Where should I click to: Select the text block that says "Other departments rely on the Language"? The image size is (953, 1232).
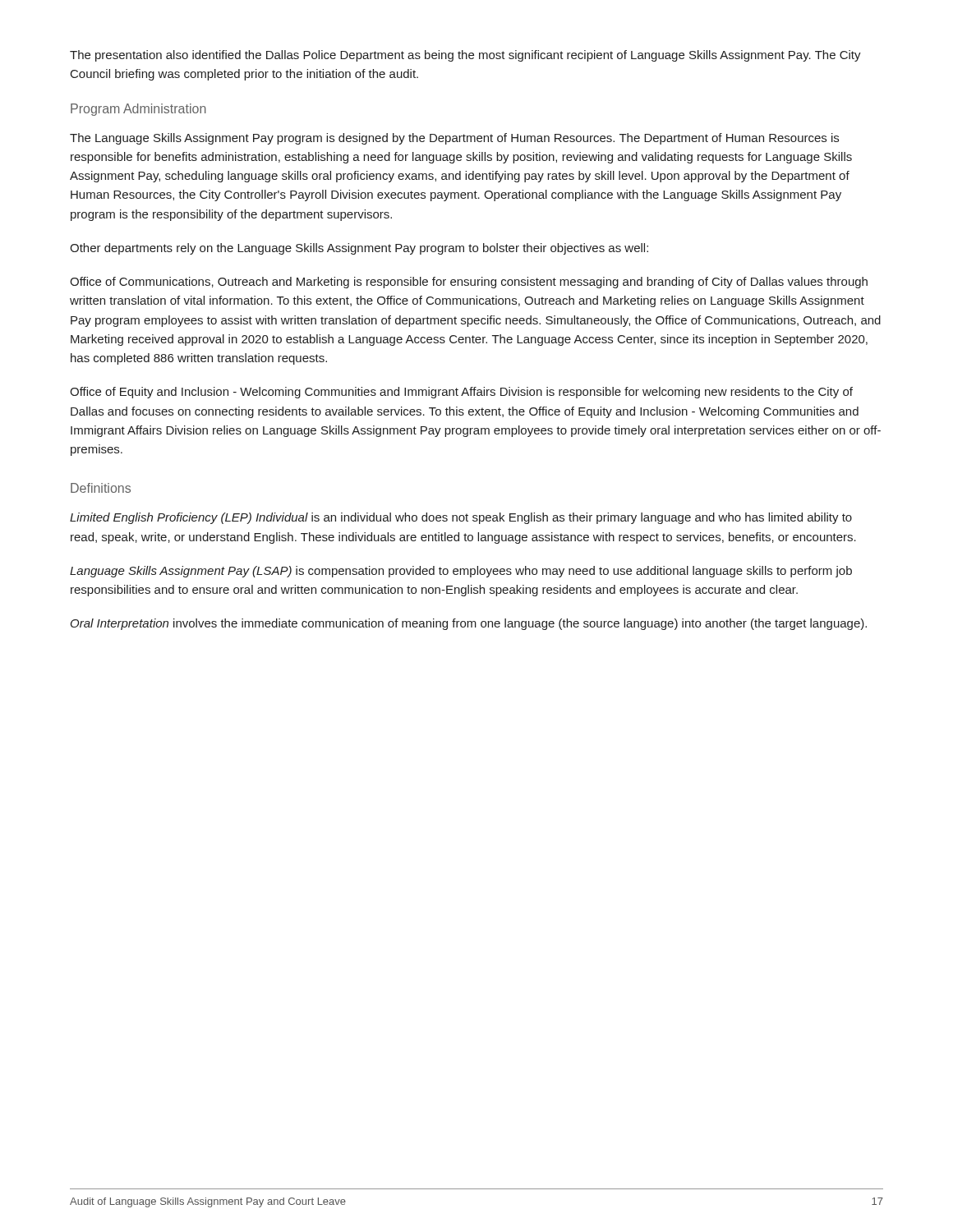pos(360,247)
